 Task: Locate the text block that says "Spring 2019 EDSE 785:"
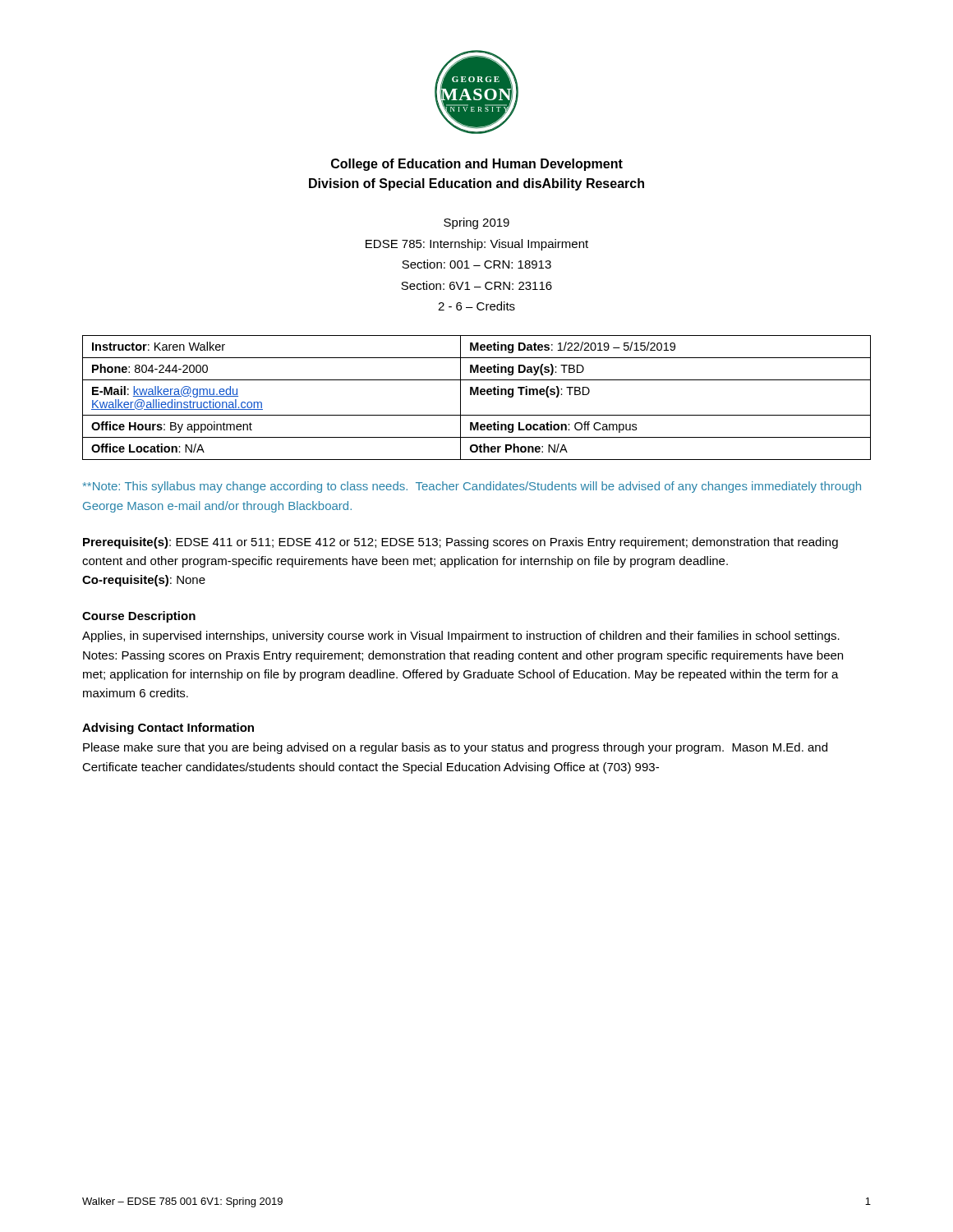click(x=476, y=264)
